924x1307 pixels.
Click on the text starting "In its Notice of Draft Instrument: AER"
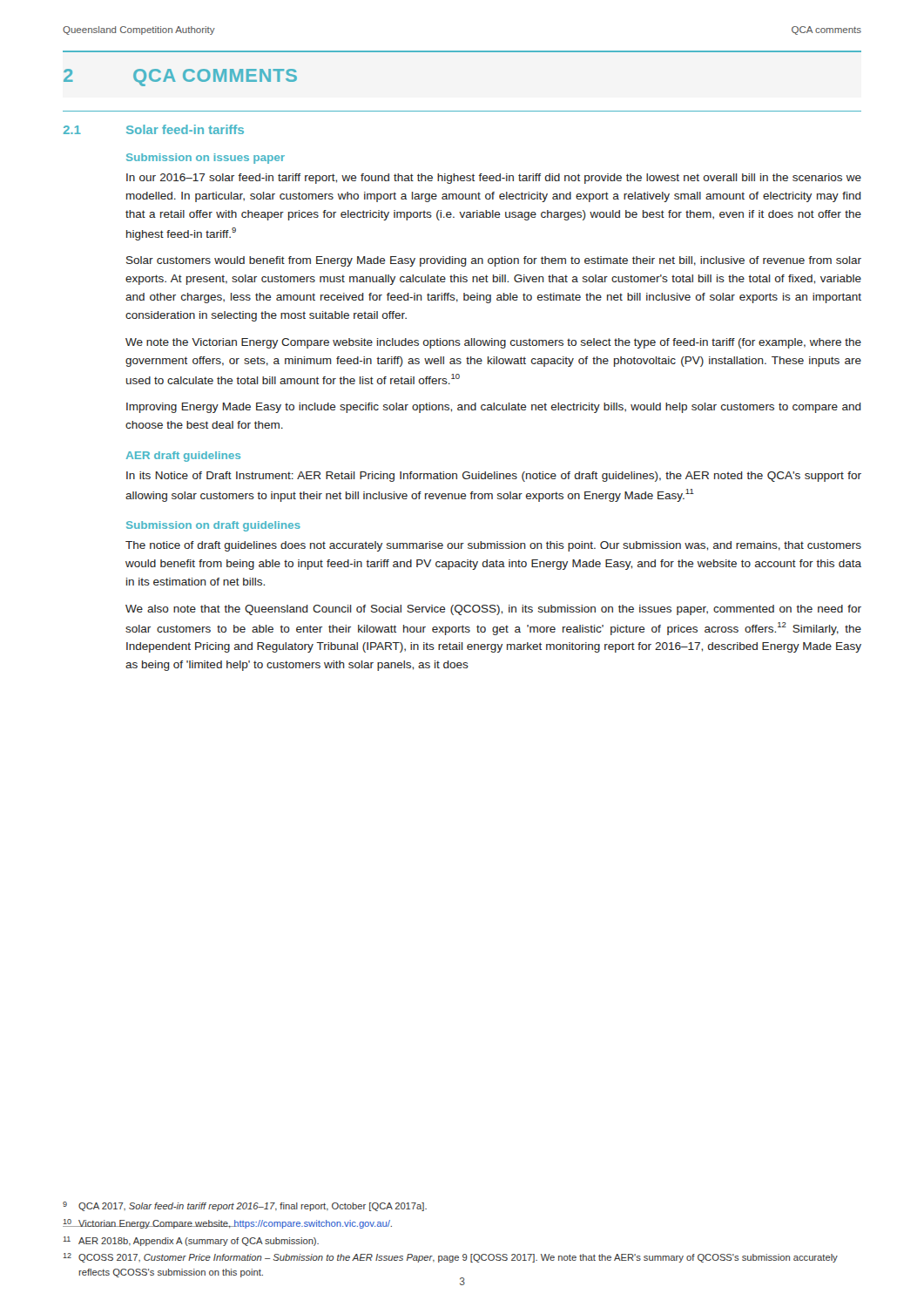[x=493, y=485]
